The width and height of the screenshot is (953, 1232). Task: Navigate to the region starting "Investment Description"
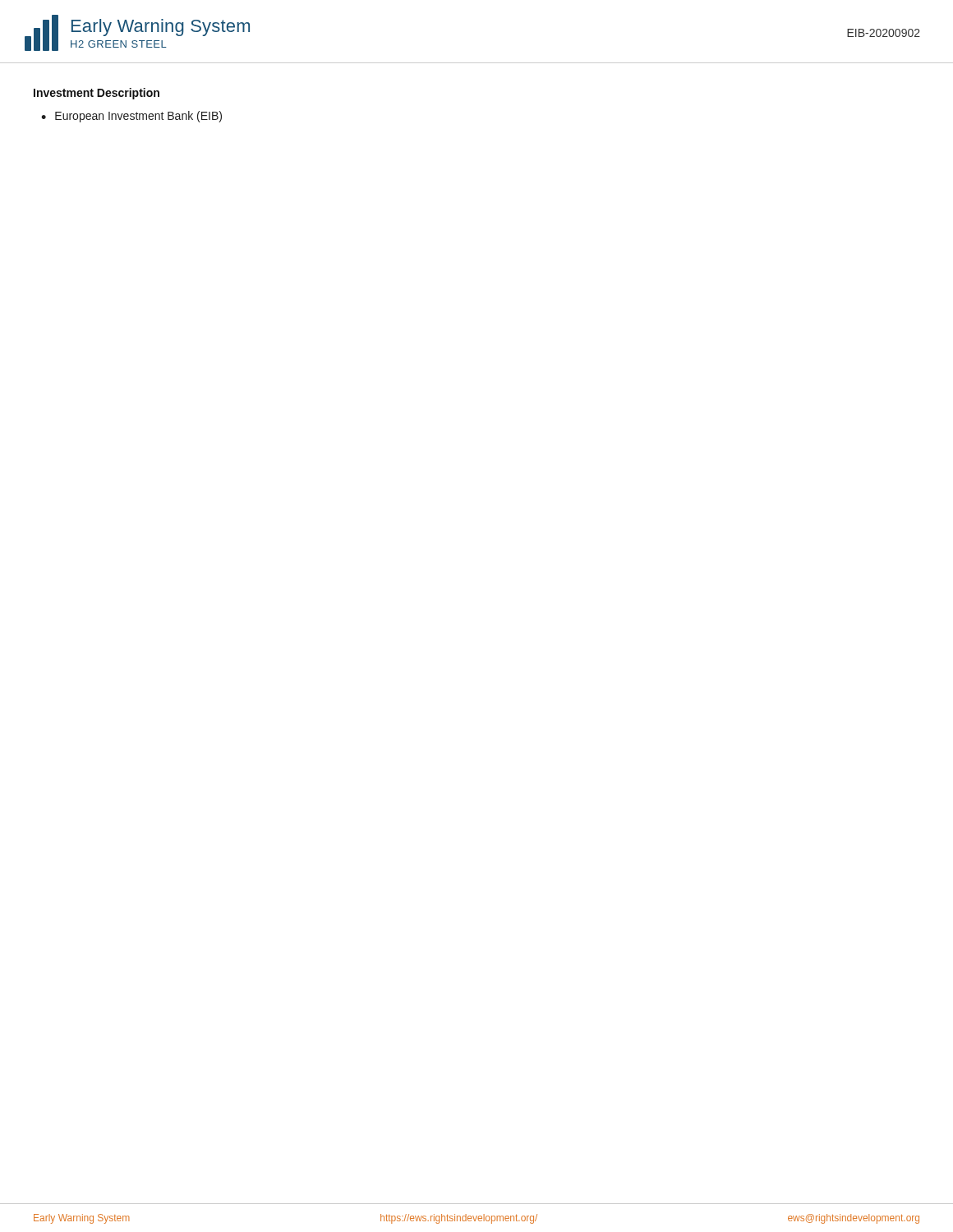click(x=96, y=93)
